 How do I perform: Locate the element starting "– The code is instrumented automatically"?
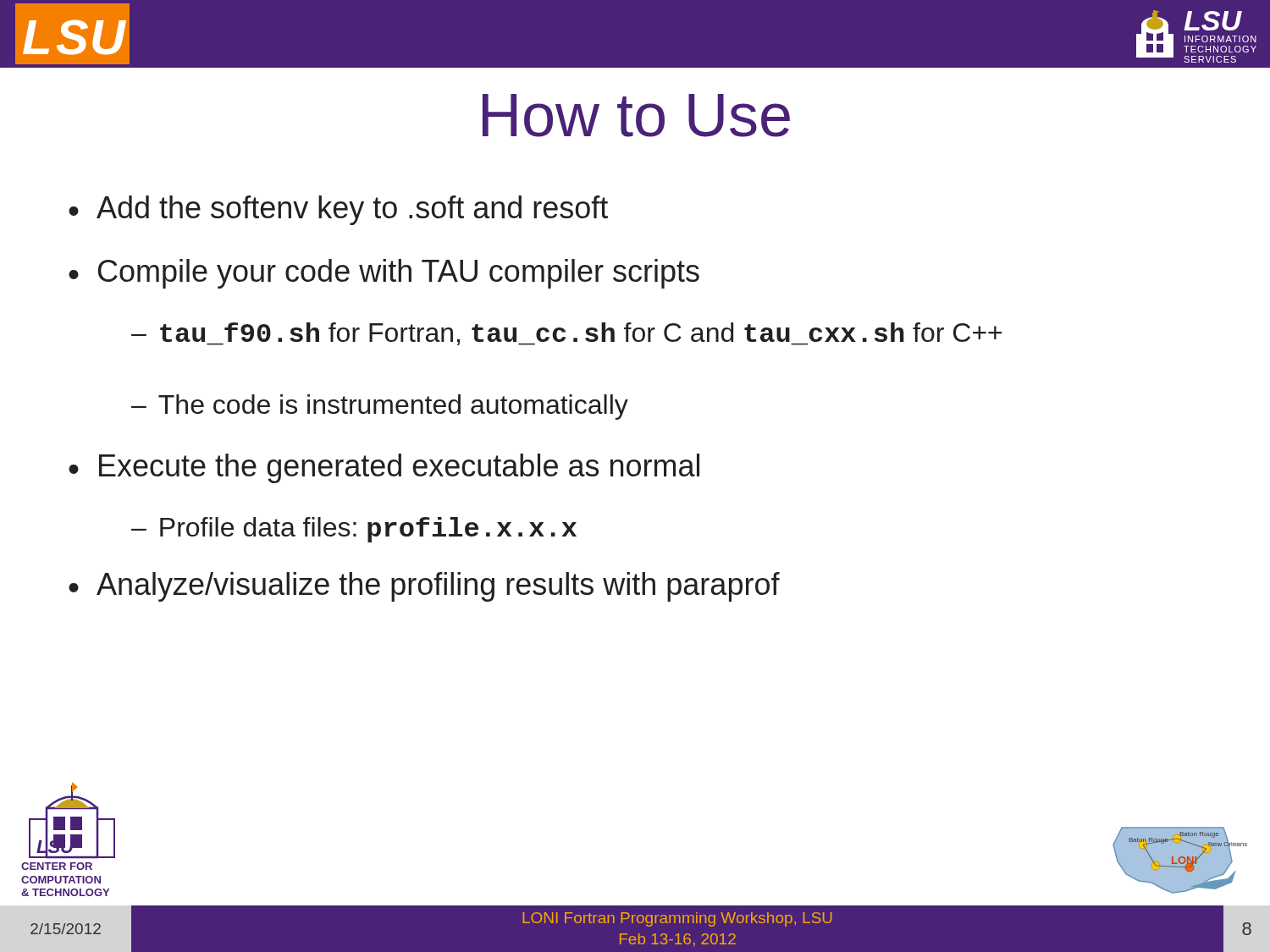[380, 405]
